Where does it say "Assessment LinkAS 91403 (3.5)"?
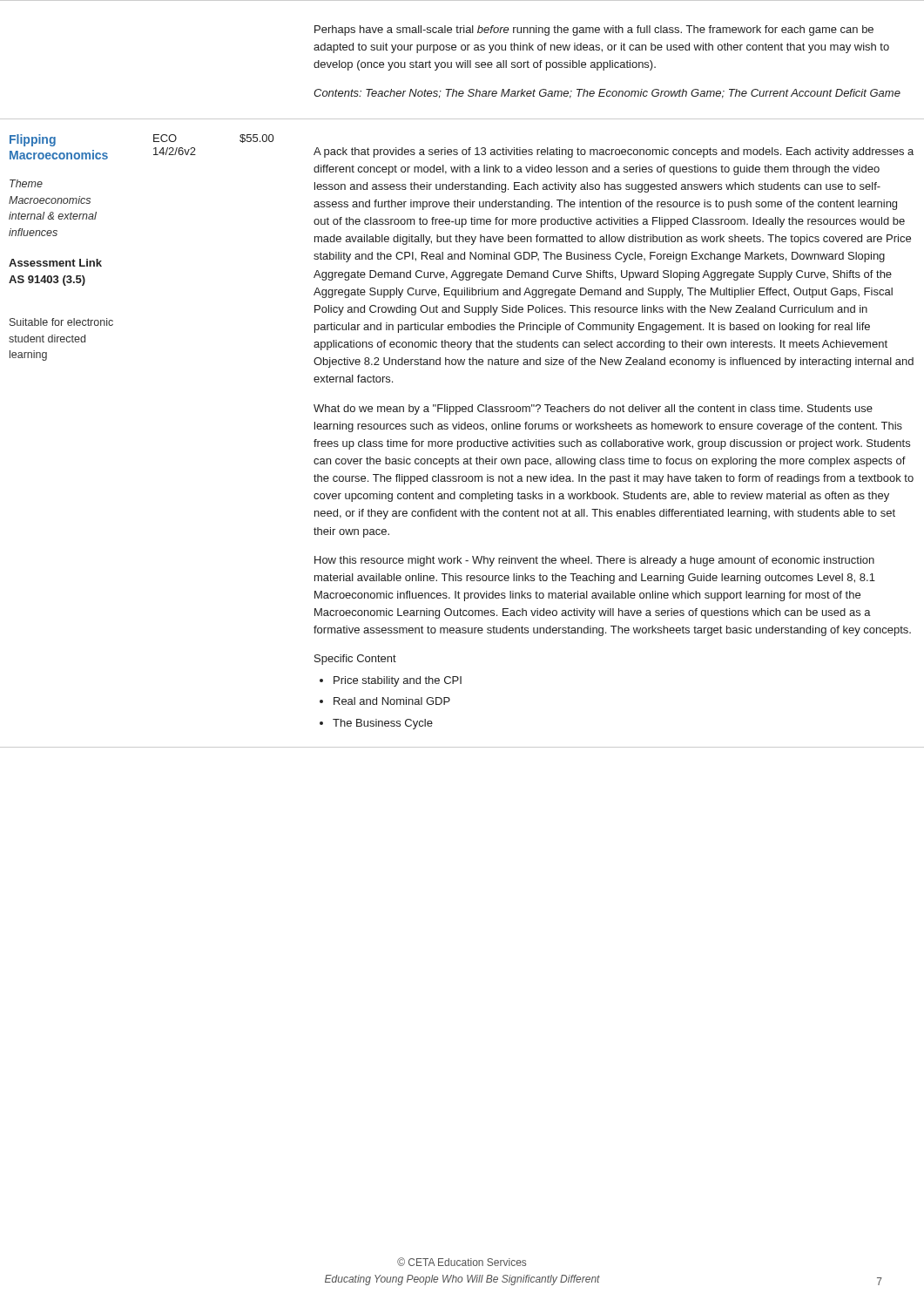Viewport: 924px width, 1307px height. pyautogui.click(x=55, y=271)
